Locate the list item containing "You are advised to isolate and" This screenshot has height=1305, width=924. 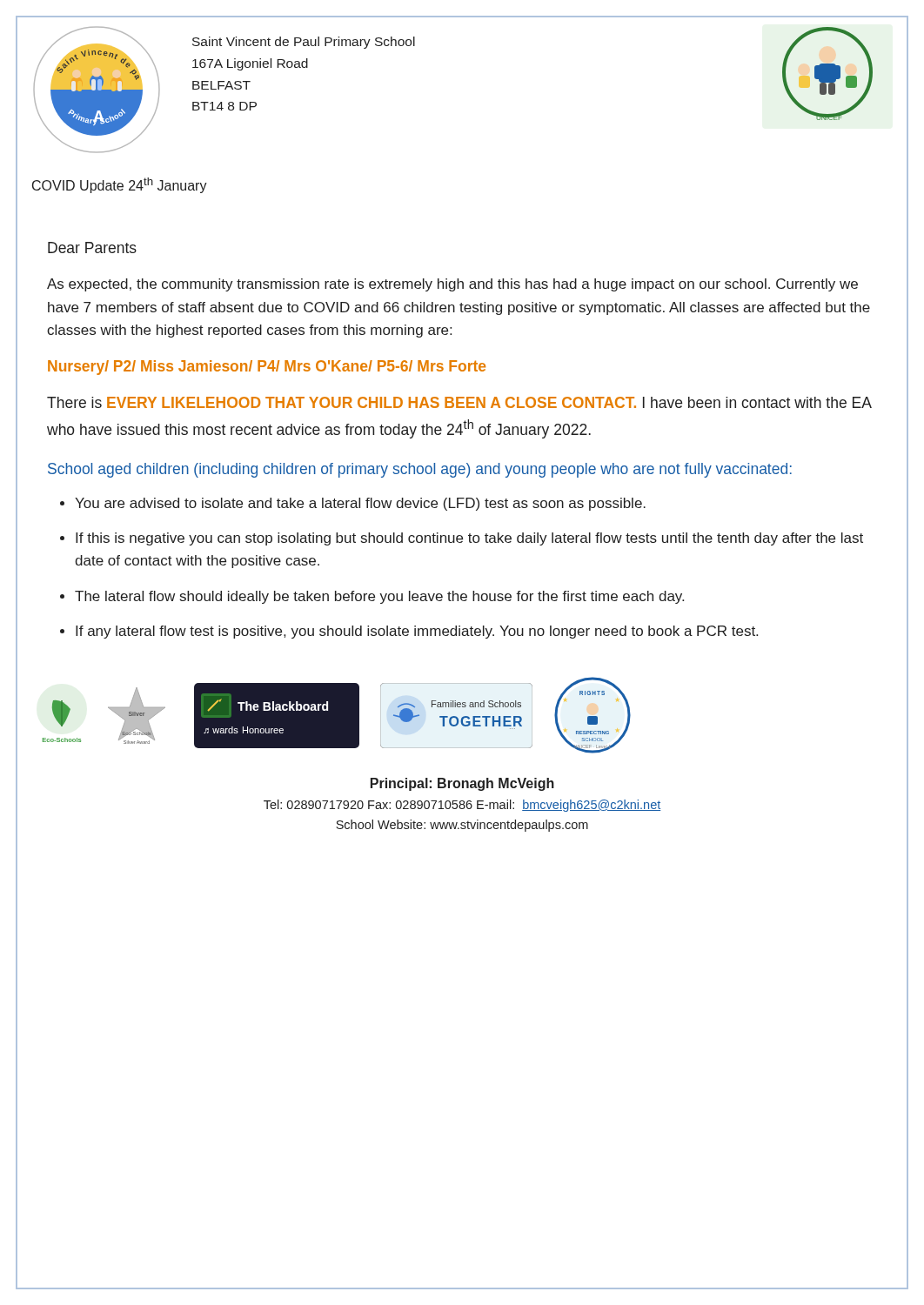click(361, 503)
